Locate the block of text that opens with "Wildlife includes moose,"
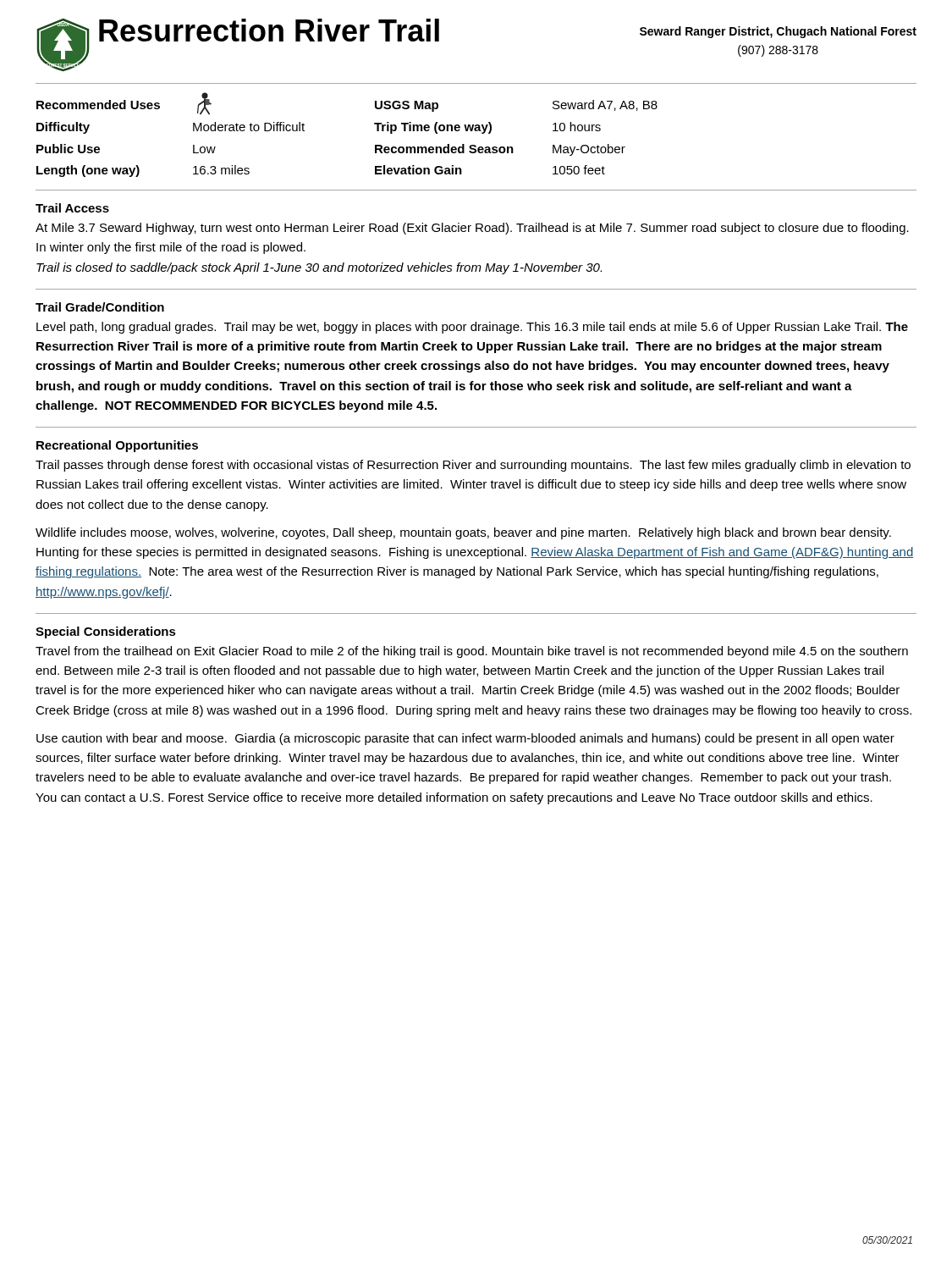The image size is (952, 1270). pyautogui.click(x=474, y=562)
